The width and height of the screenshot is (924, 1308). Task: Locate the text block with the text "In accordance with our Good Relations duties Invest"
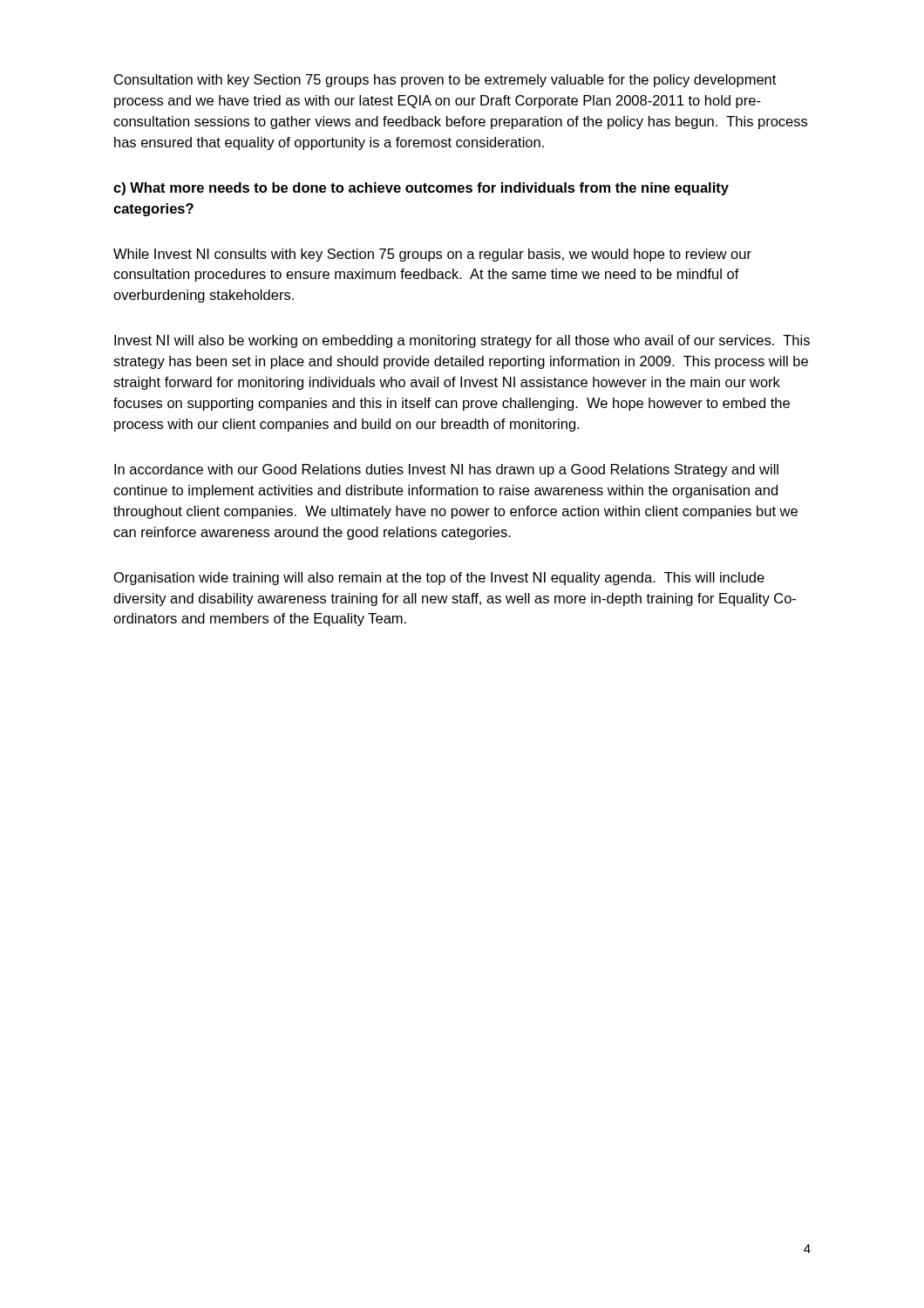coord(456,500)
